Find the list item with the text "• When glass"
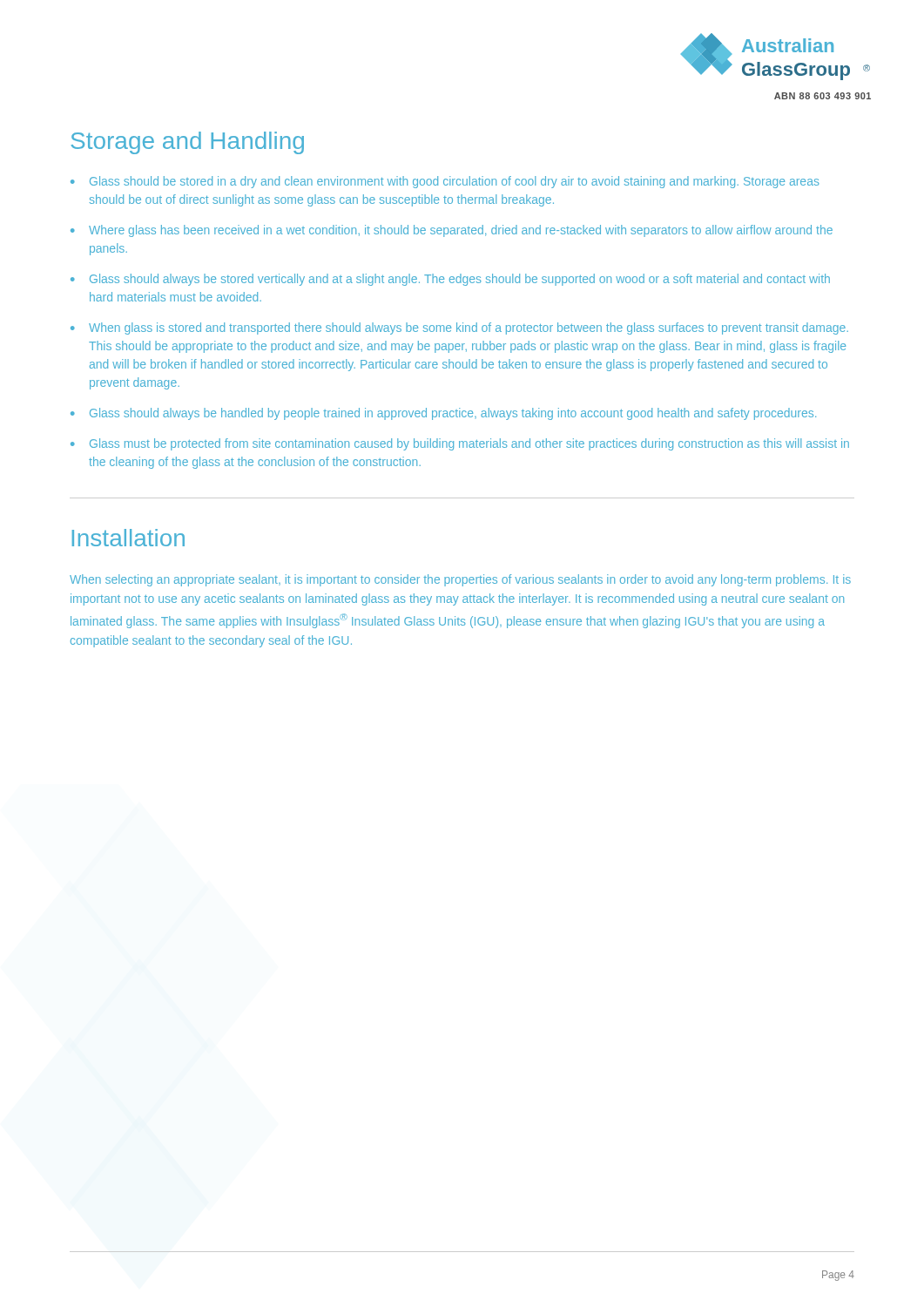Image resolution: width=924 pixels, height=1307 pixels. pos(462,356)
